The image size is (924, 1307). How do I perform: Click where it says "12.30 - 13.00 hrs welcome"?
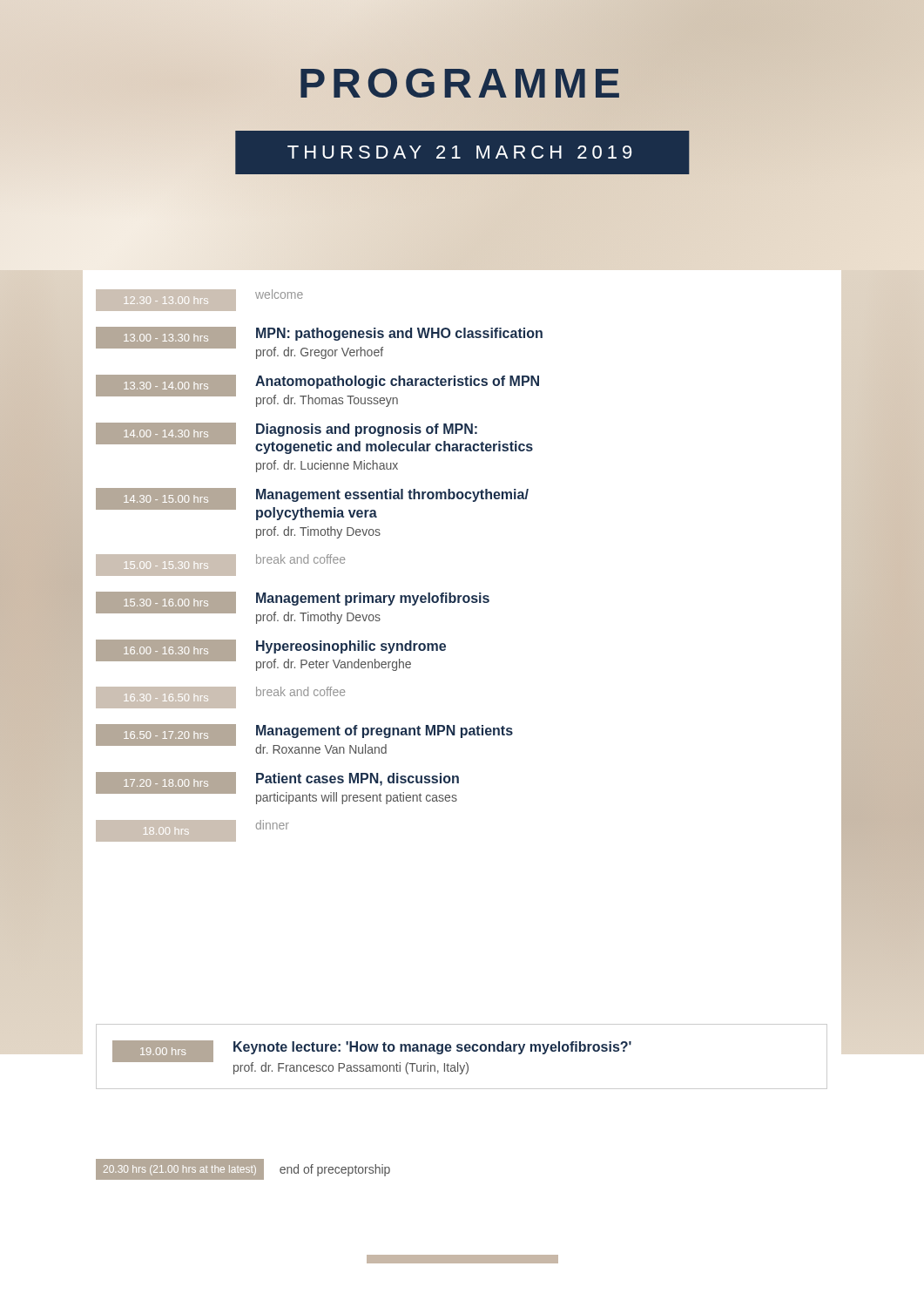tap(199, 300)
